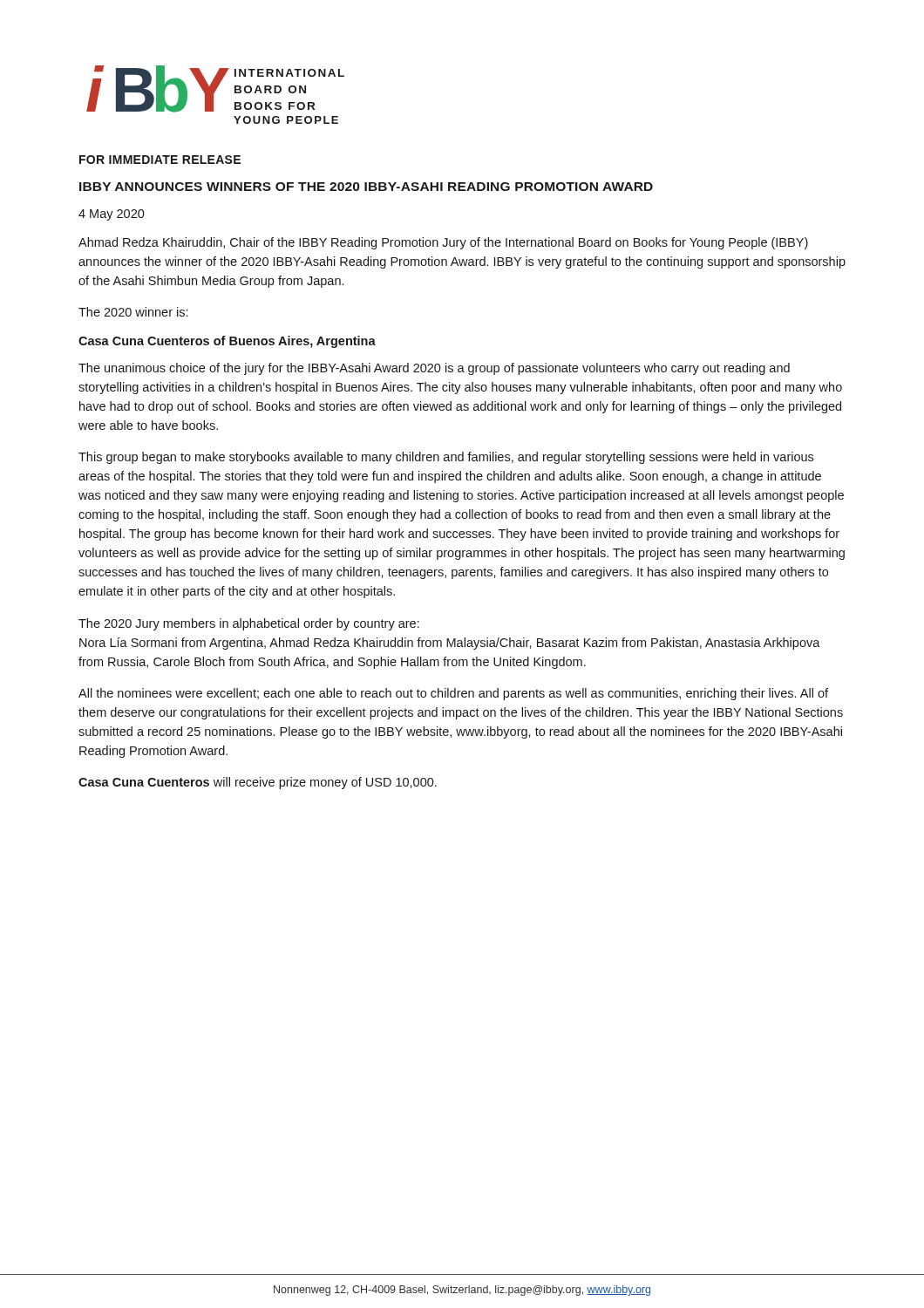Locate the logo

point(462,89)
